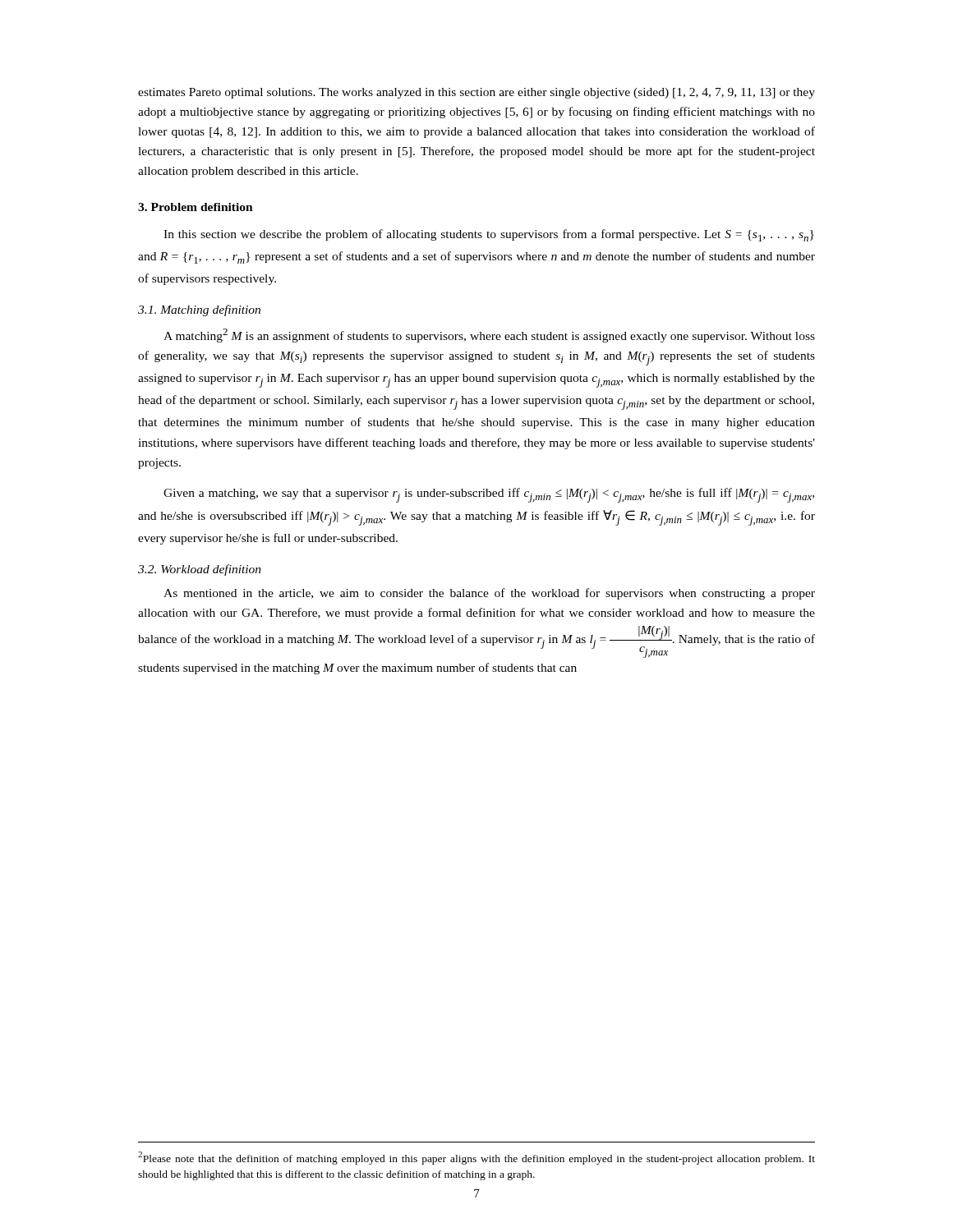953x1232 pixels.
Task: Click on the passage starting "estimates Pareto optimal solutions. The works analyzed"
Action: [x=476, y=131]
